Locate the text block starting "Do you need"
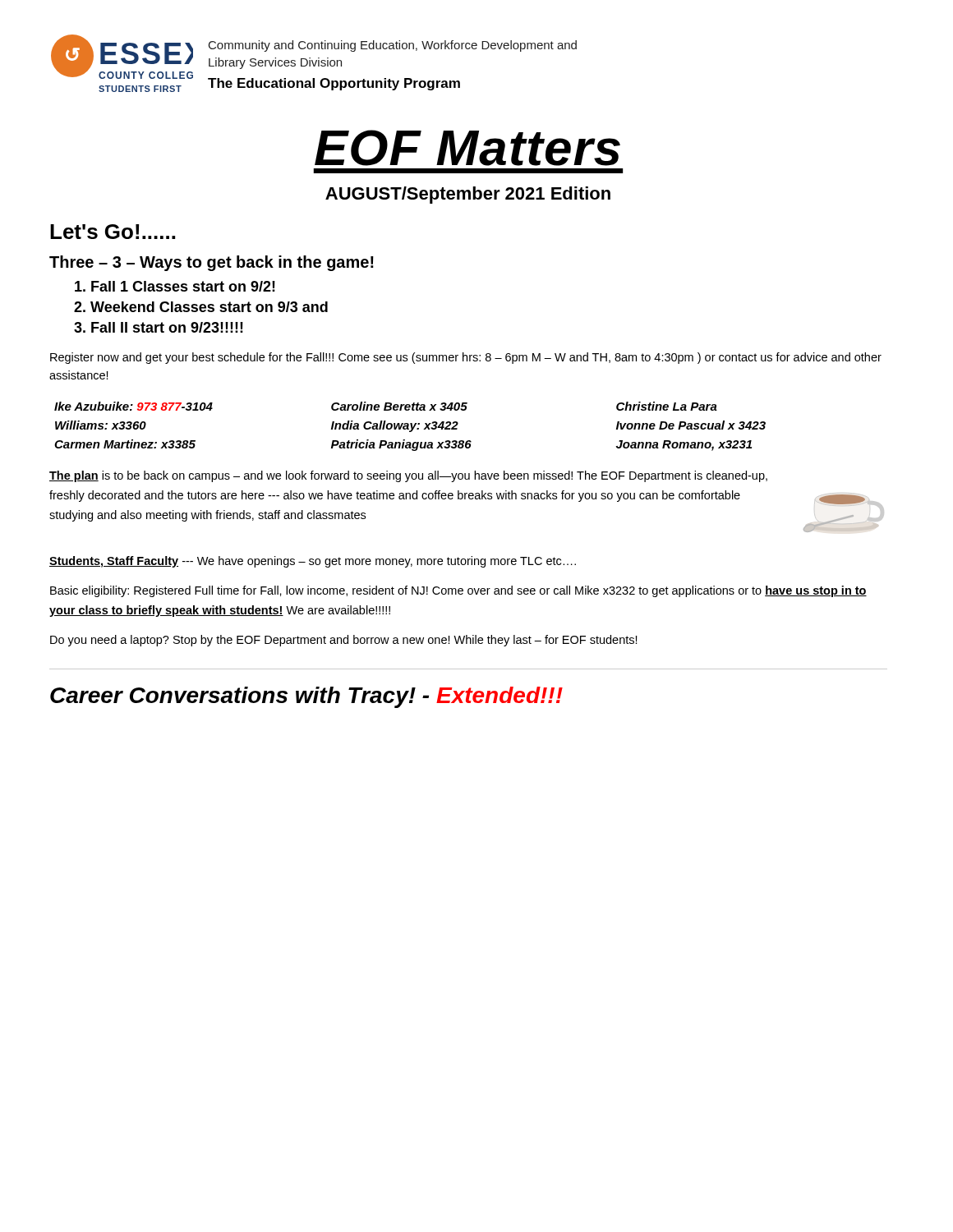Screen dimensions: 1232x953 pyautogui.click(x=344, y=640)
